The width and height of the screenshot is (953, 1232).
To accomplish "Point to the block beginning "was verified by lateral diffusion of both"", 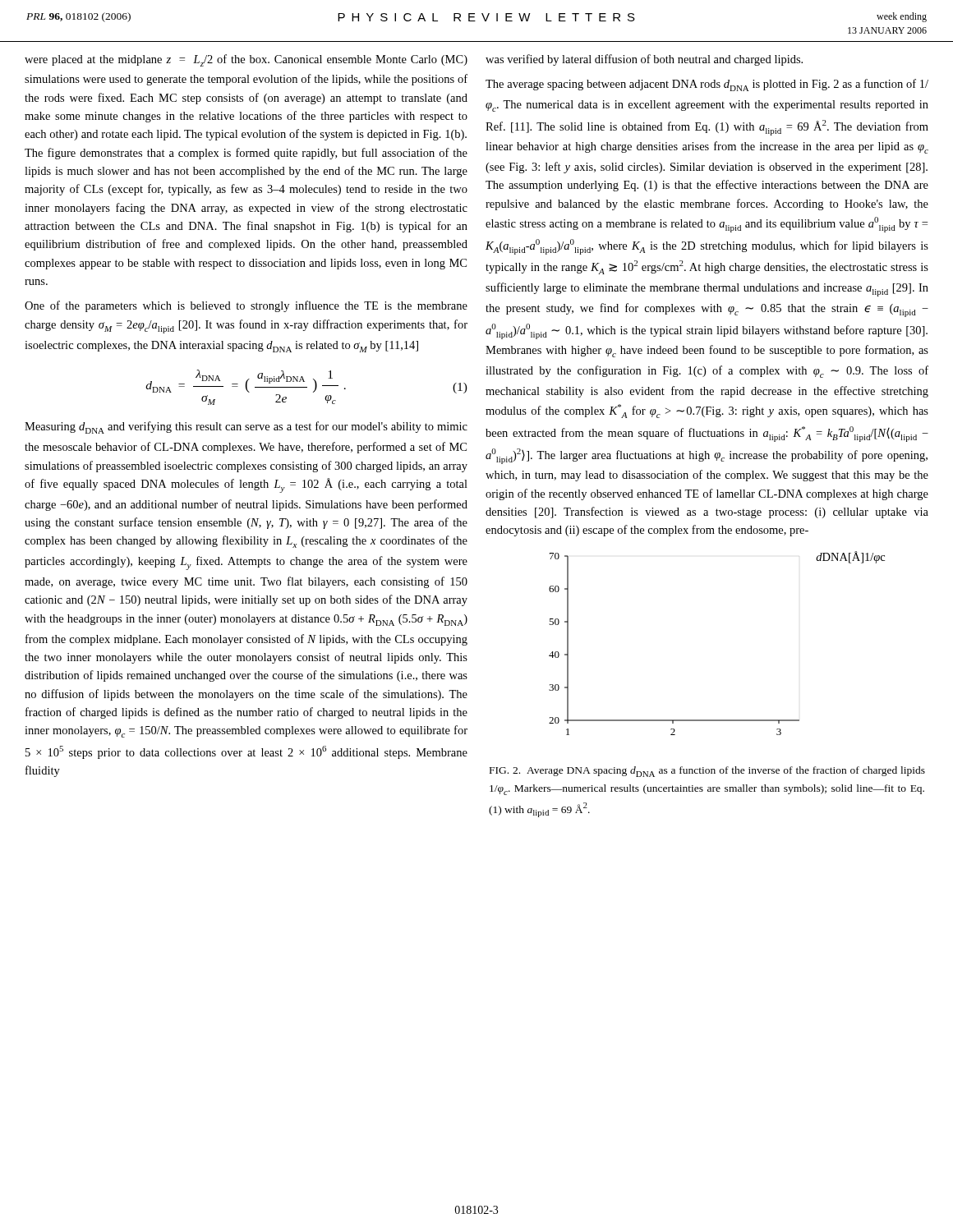I will pyautogui.click(x=707, y=295).
